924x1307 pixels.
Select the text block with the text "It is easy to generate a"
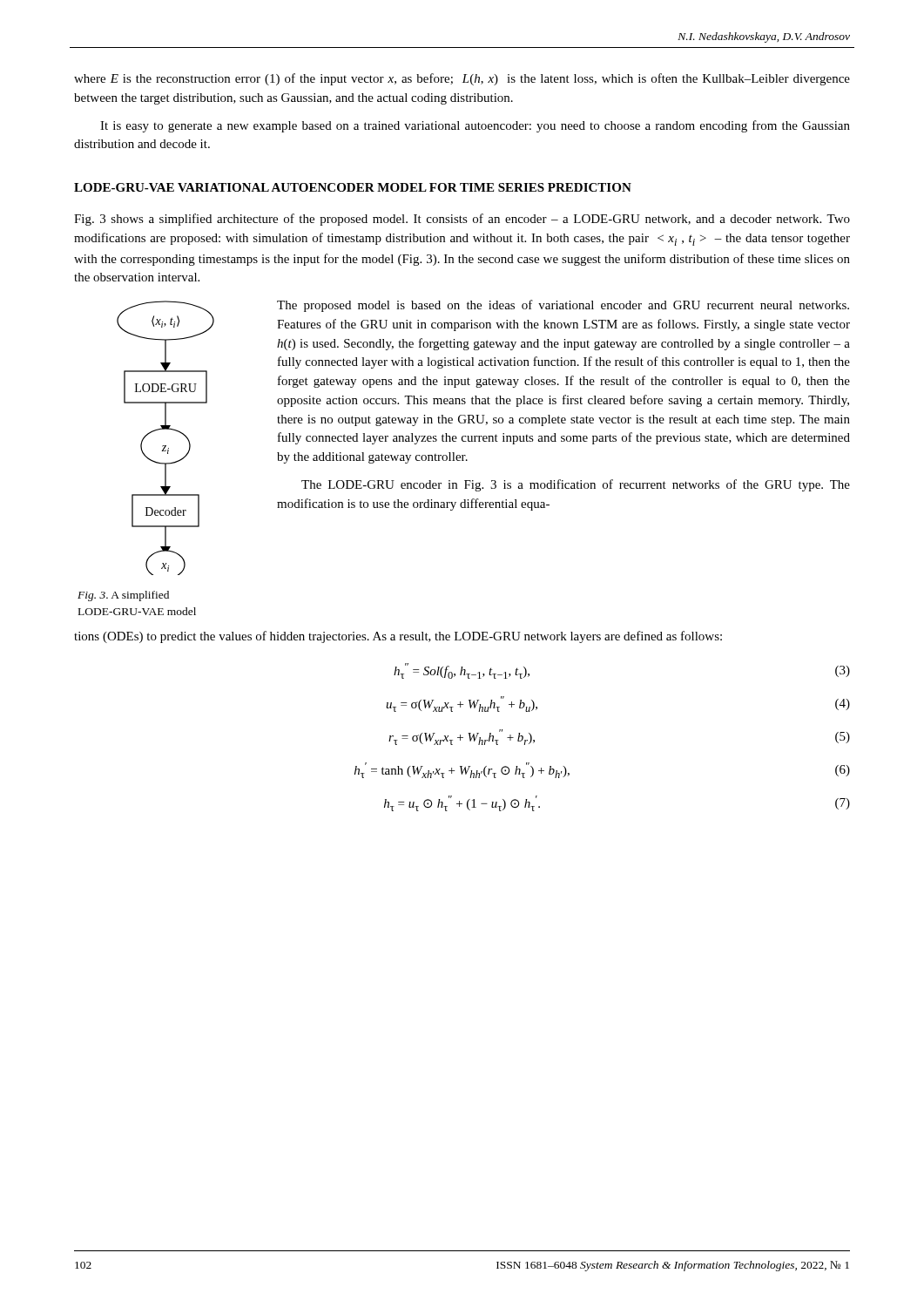tap(462, 134)
